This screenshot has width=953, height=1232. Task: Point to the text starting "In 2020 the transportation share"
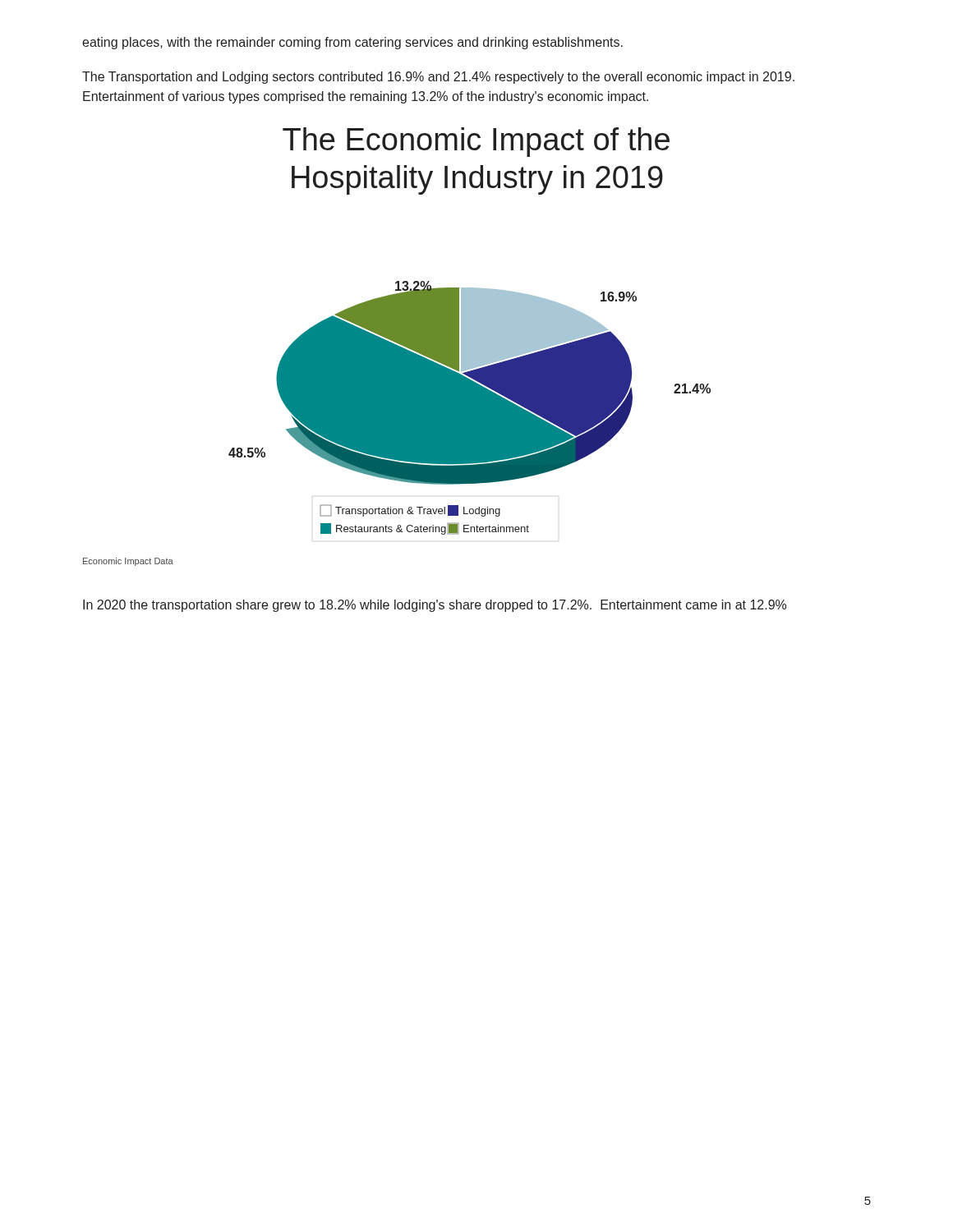coord(435,605)
